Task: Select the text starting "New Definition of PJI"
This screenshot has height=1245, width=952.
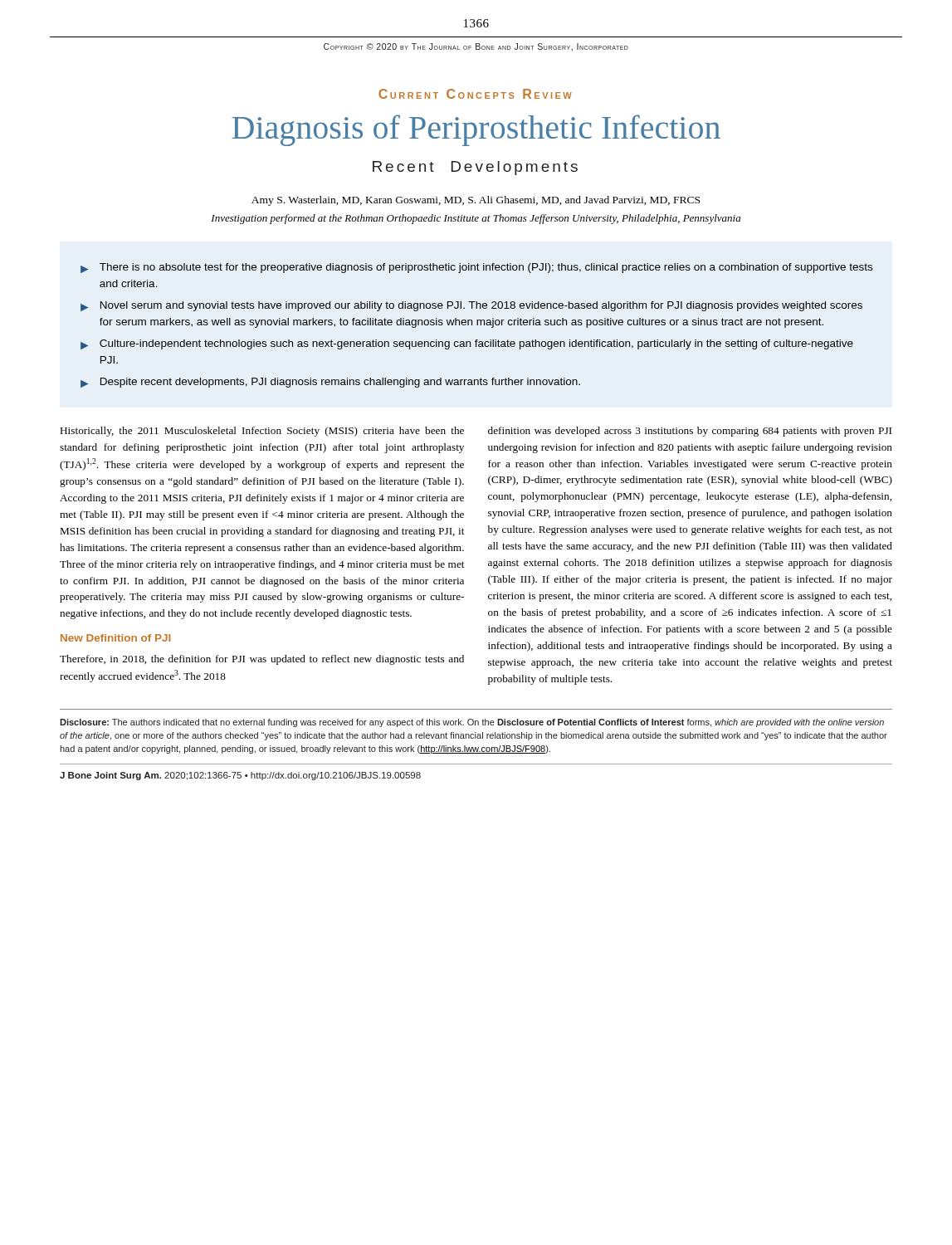Action: point(115,638)
